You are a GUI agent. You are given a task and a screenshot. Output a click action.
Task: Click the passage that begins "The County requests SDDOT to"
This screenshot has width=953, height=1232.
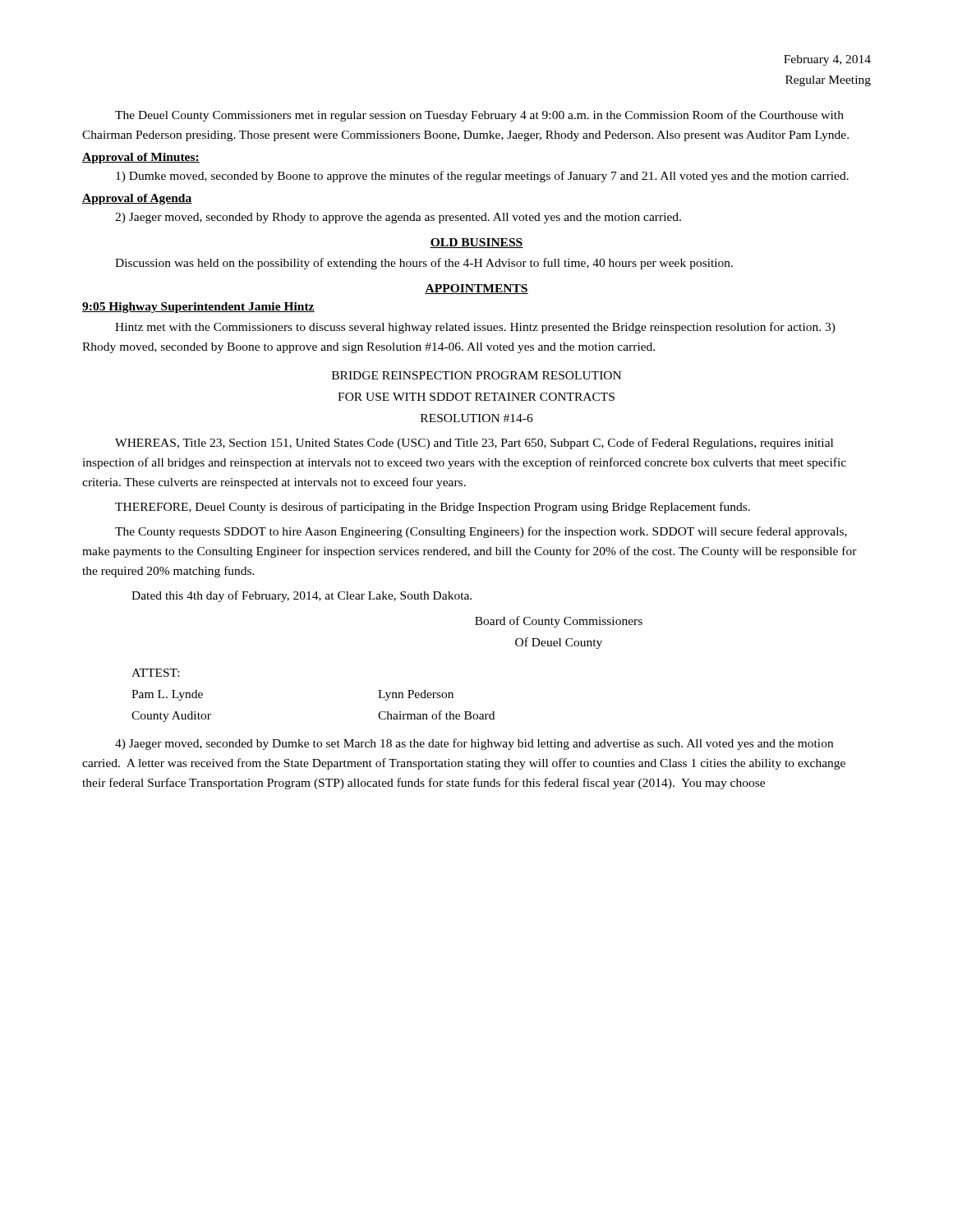tap(469, 551)
